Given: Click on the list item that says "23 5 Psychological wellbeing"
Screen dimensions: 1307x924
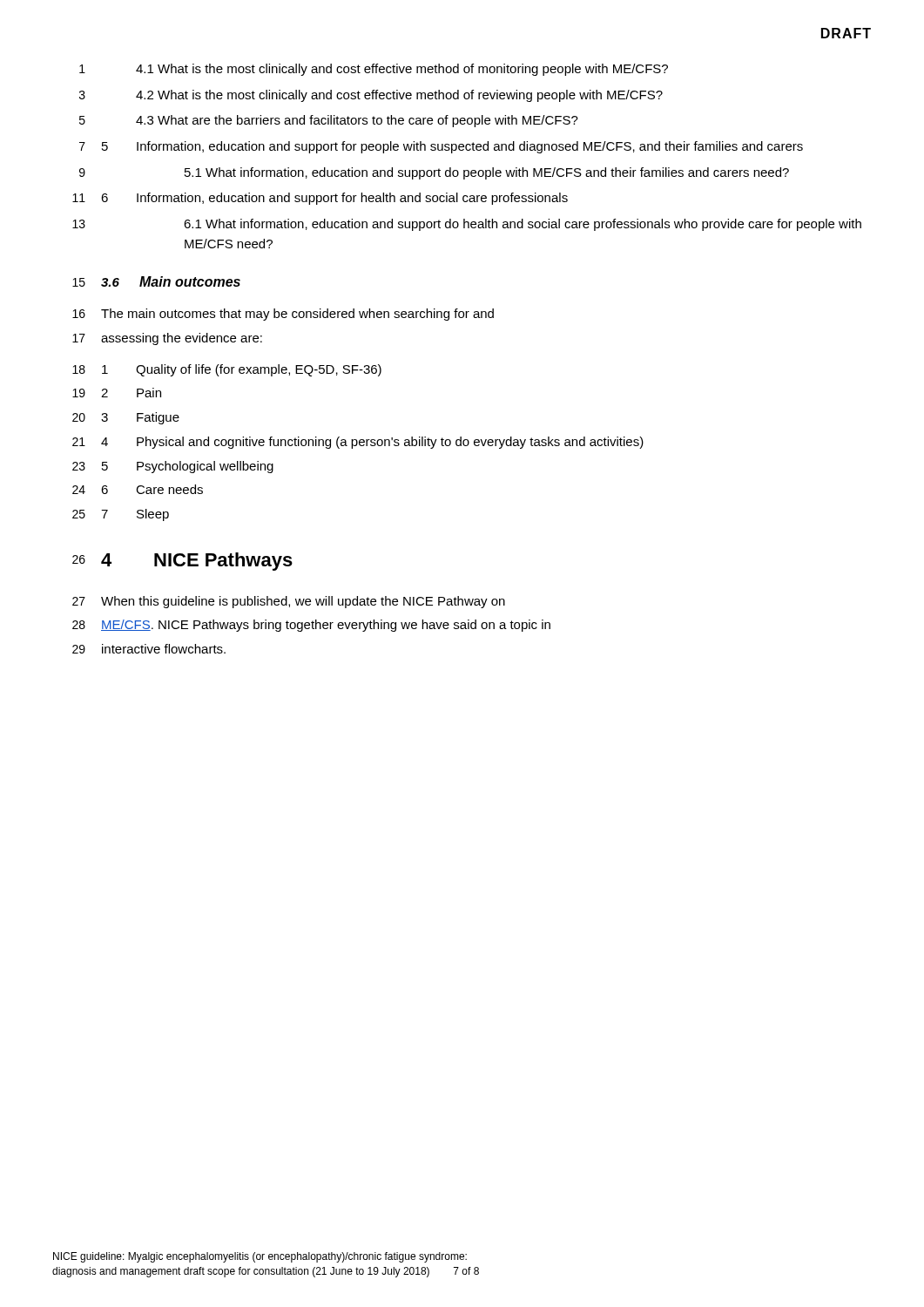Looking at the screenshot, I should click(173, 467).
